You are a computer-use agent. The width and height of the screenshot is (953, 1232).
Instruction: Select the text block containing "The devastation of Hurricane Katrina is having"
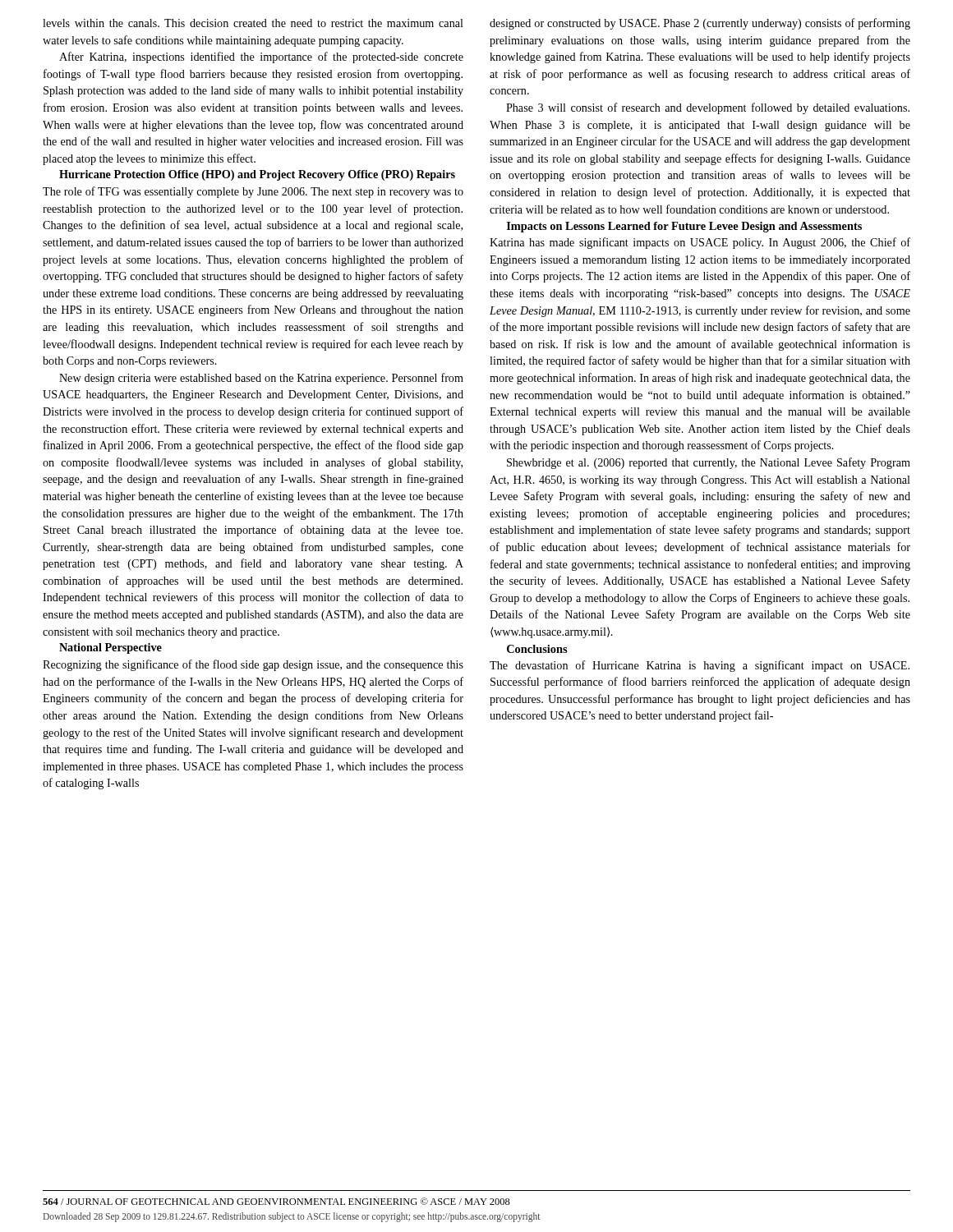click(700, 691)
